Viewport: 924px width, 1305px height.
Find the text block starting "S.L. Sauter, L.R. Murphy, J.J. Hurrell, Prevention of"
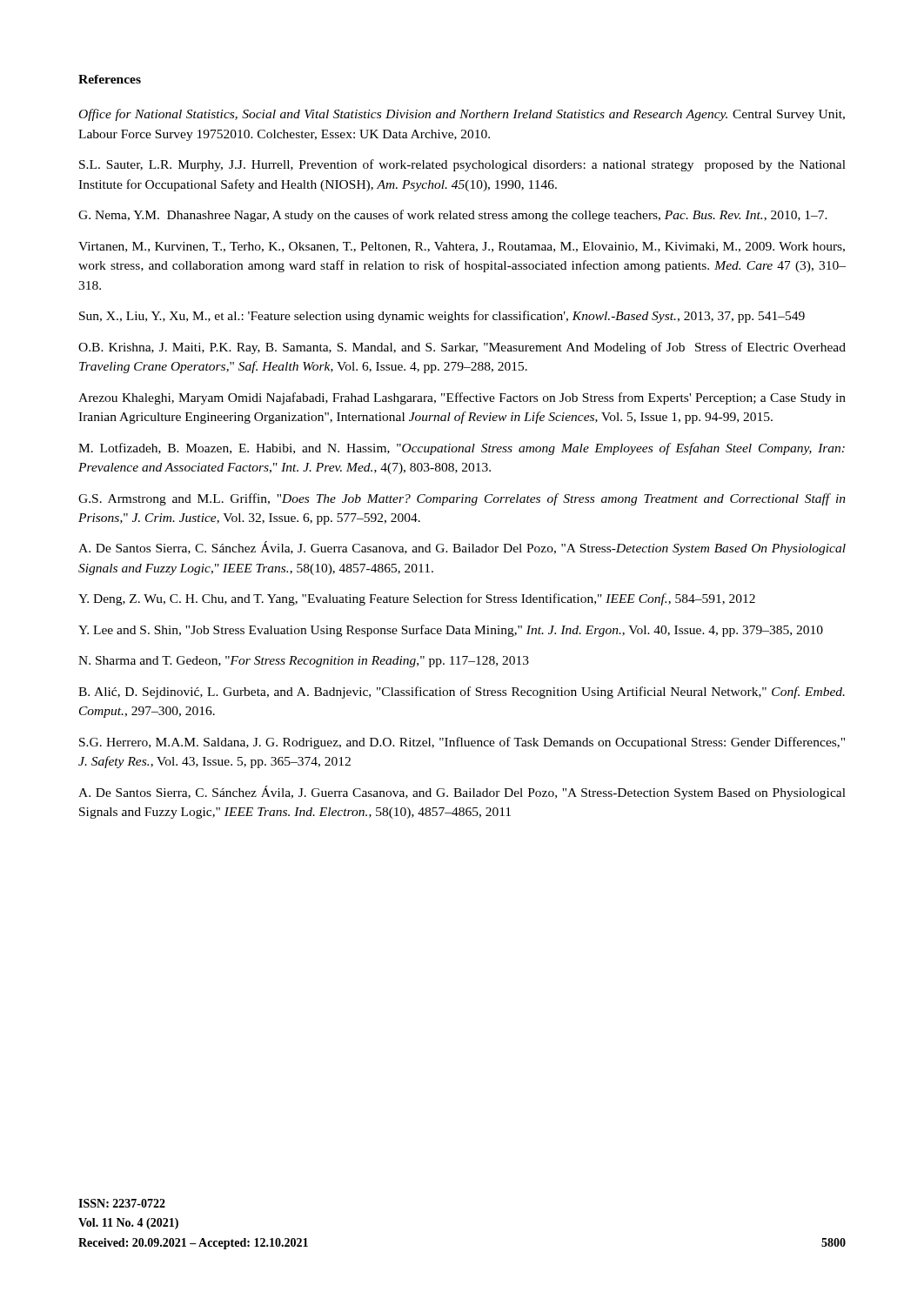462,174
